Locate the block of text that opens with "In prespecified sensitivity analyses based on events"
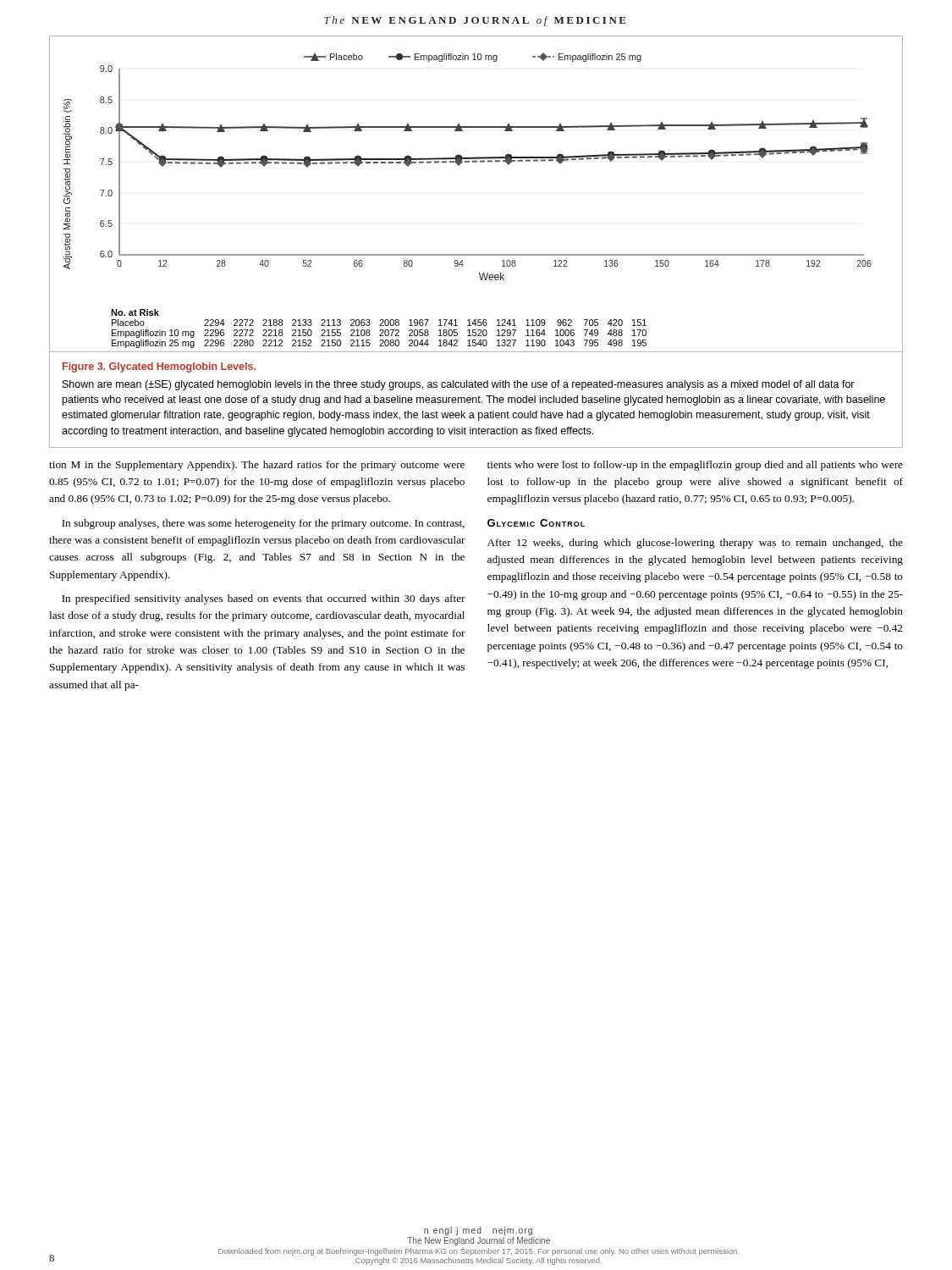The width and height of the screenshot is (952, 1270). [x=257, y=642]
